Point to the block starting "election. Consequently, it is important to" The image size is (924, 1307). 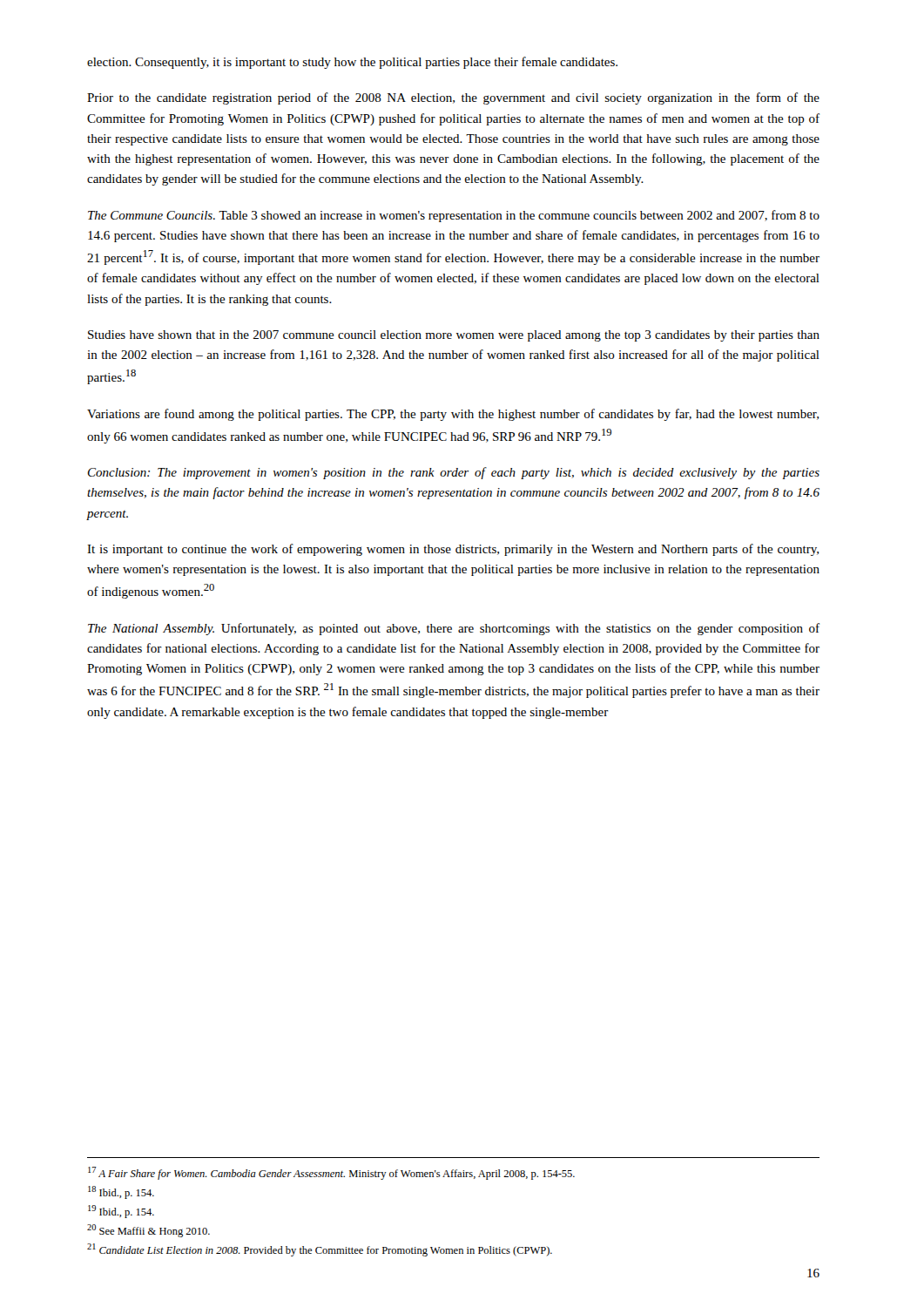[x=353, y=62]
